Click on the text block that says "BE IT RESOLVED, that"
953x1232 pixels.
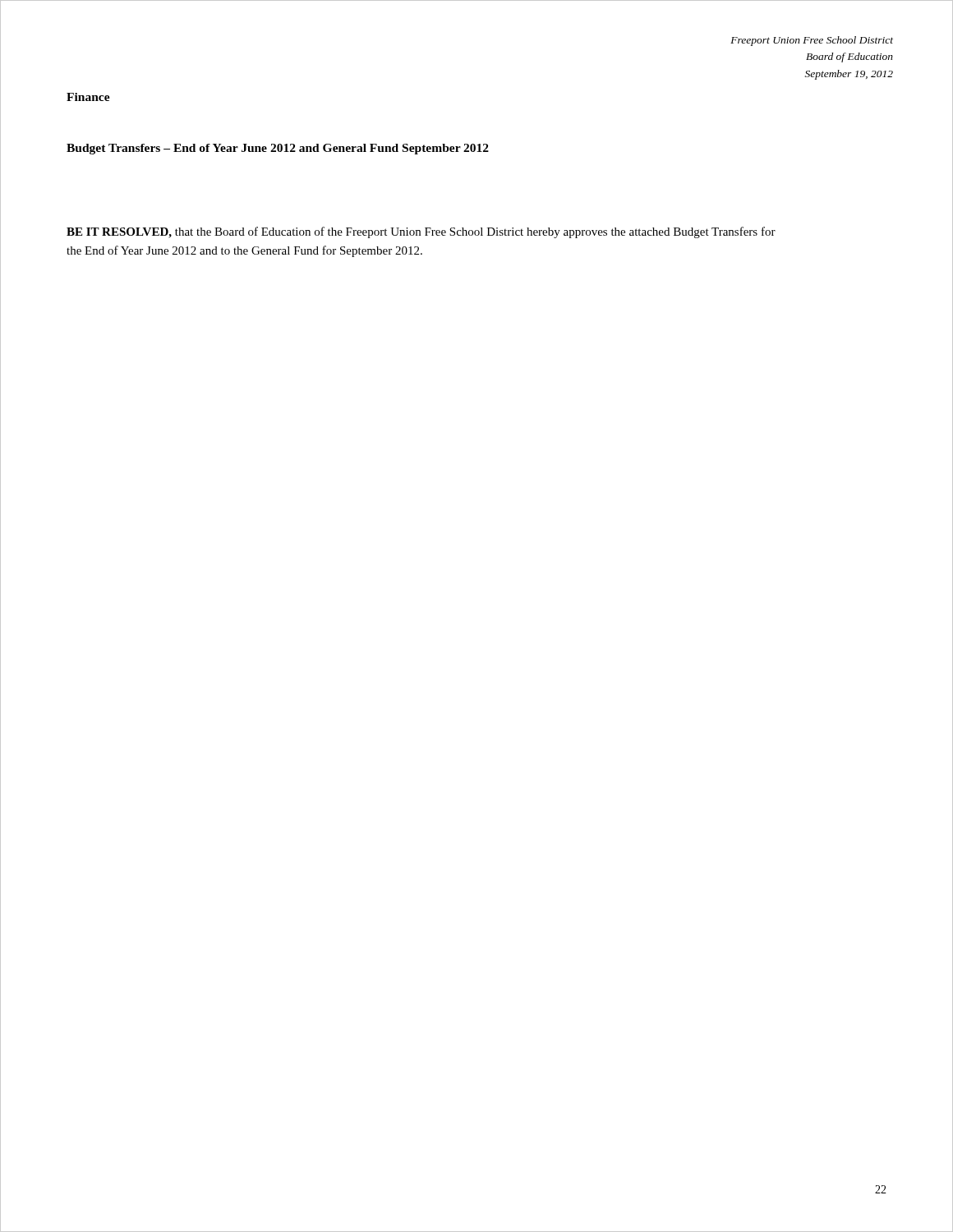(421, 241)
